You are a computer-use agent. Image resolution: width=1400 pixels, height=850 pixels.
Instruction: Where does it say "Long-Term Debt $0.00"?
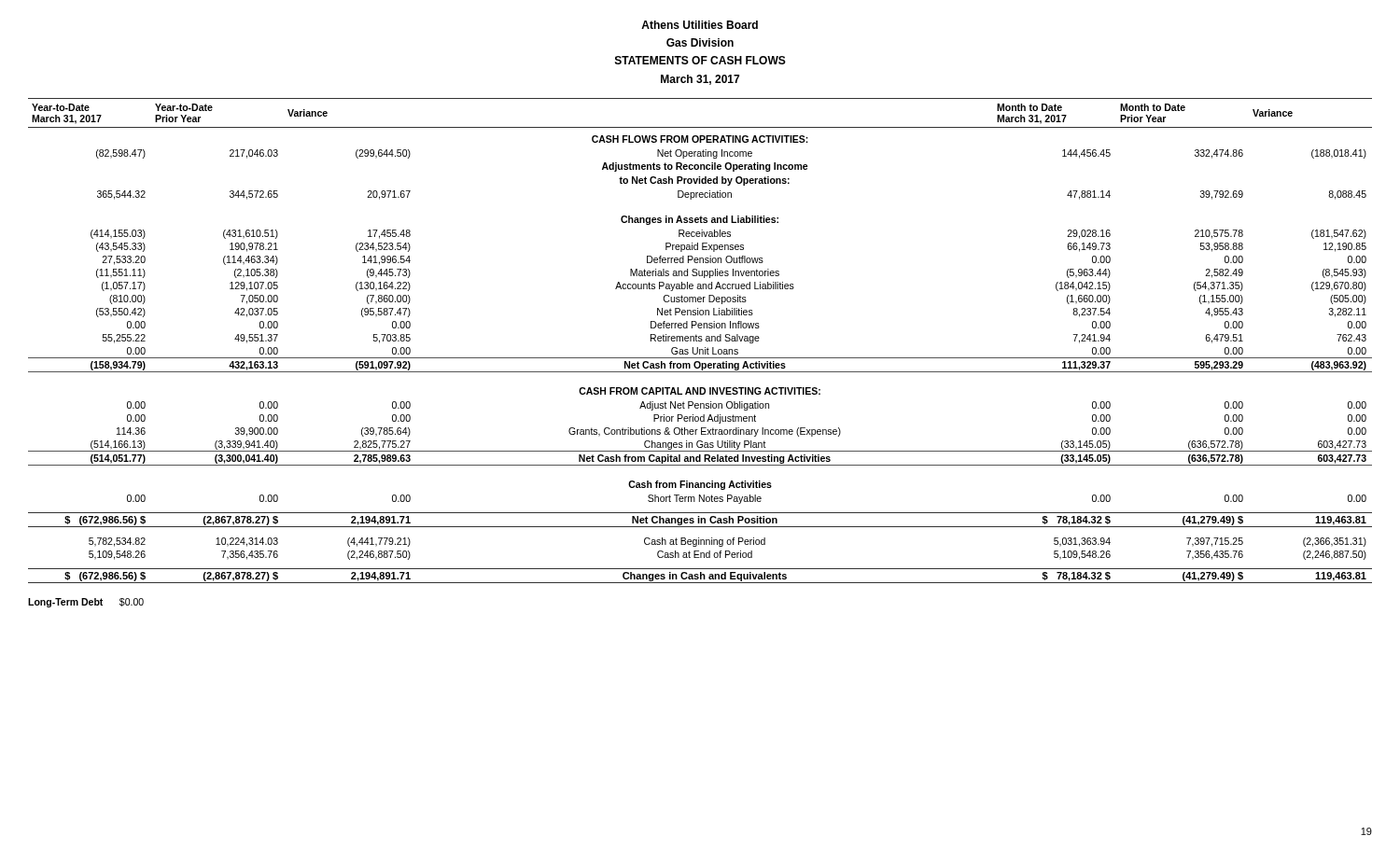(x=86, y=602)
